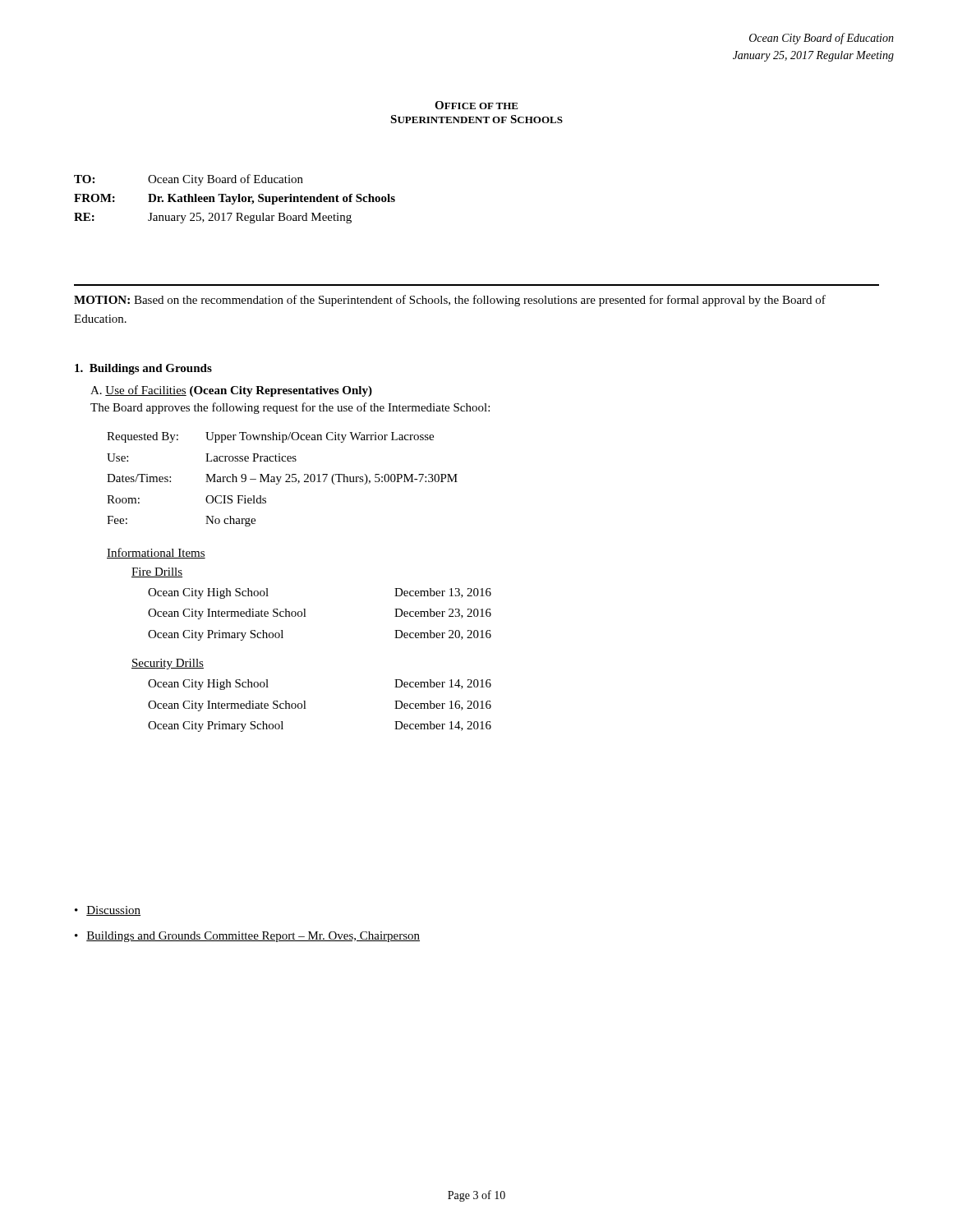Point to the region starting "TO: Ocean City Board of"

189,180
